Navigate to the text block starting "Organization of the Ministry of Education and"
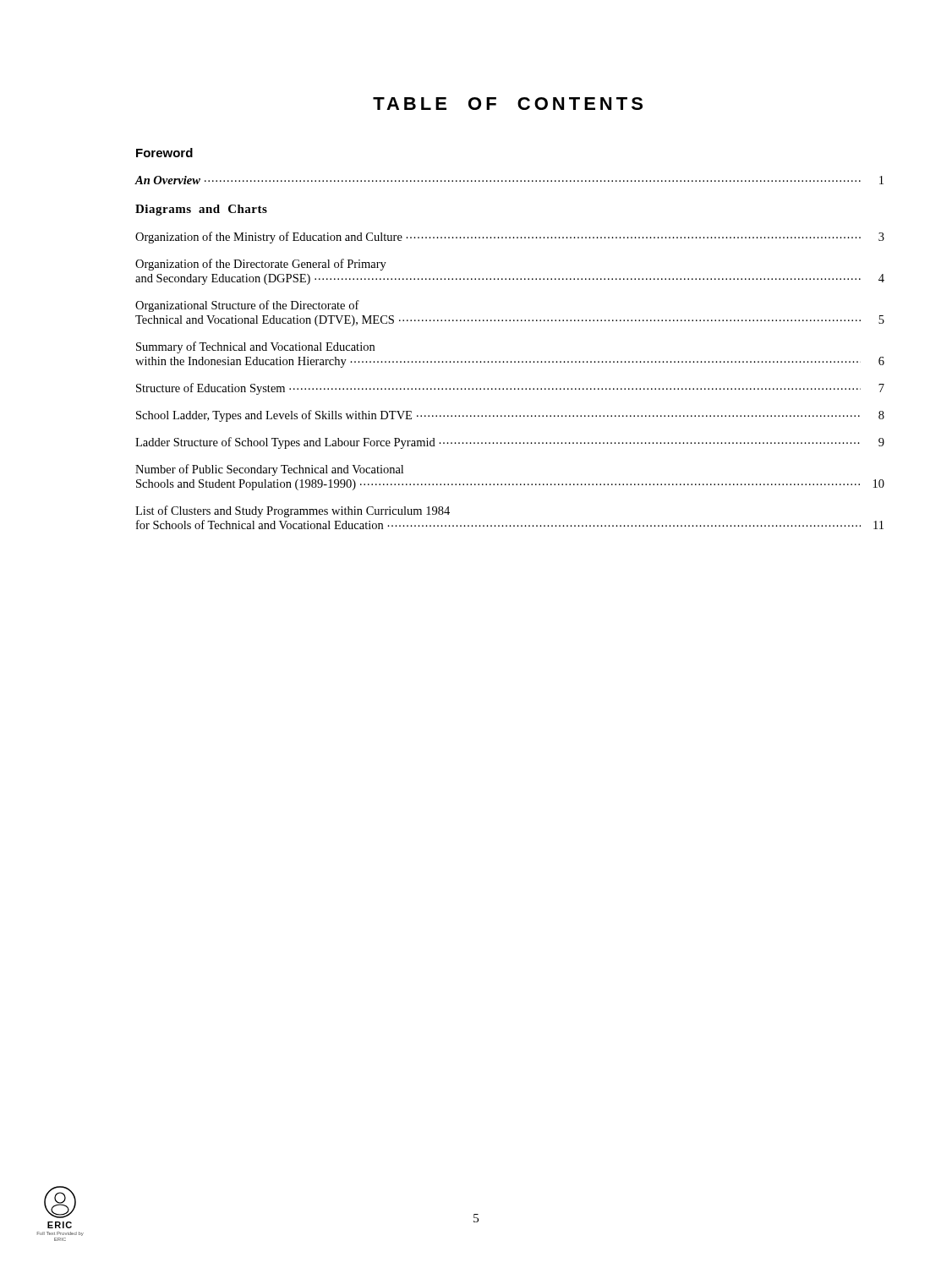This screenshot has height=1268, width=952. (510, 237)
